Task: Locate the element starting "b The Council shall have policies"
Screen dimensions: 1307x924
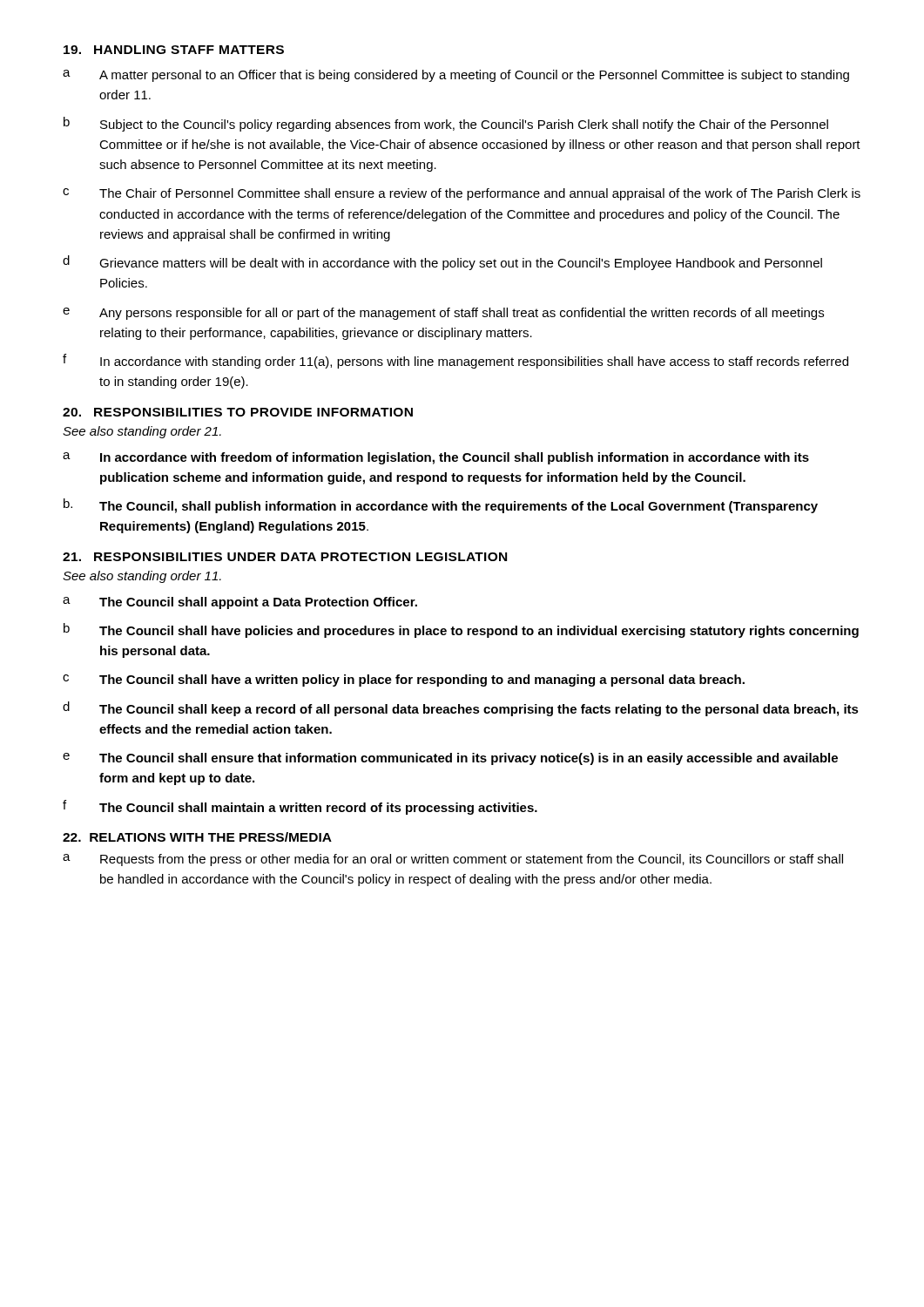Action: coord(462,640)
